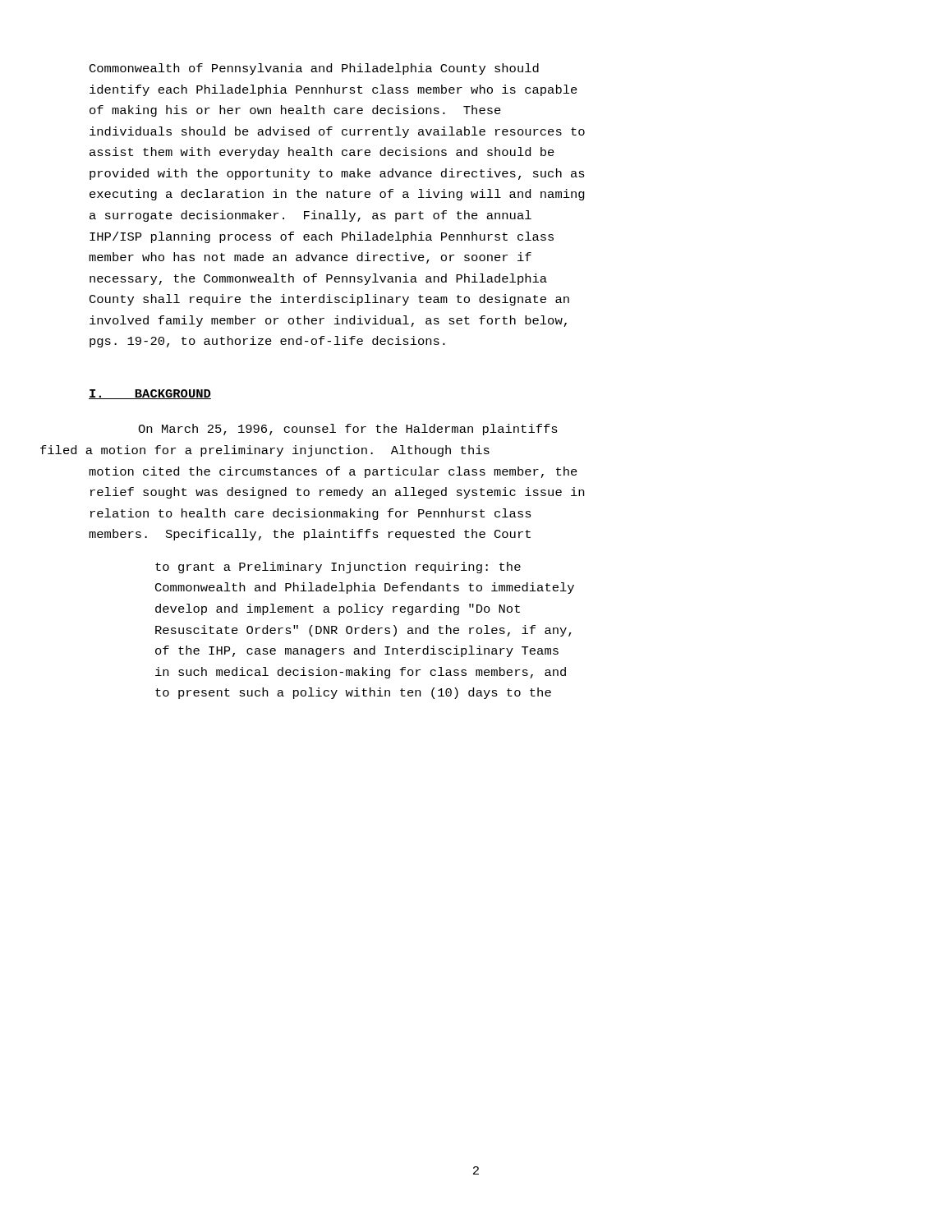Viewport: 952px width, 1232px height.
Task: Find the block on this page that starts "Commonwealth of Pennsylvania and Philadelphia"
Action: (x=337, y=205)
